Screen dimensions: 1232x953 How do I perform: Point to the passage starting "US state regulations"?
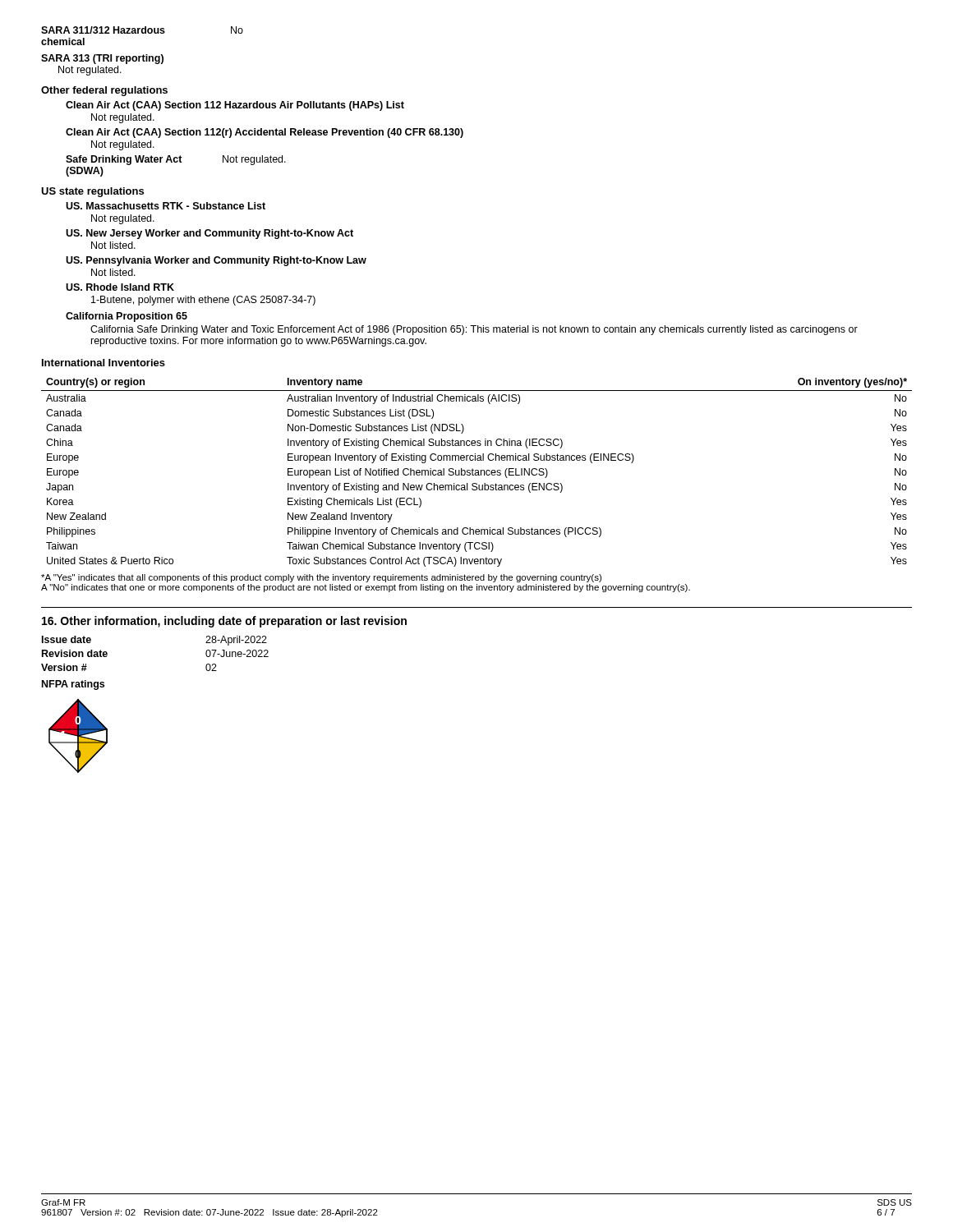point(93,191)
